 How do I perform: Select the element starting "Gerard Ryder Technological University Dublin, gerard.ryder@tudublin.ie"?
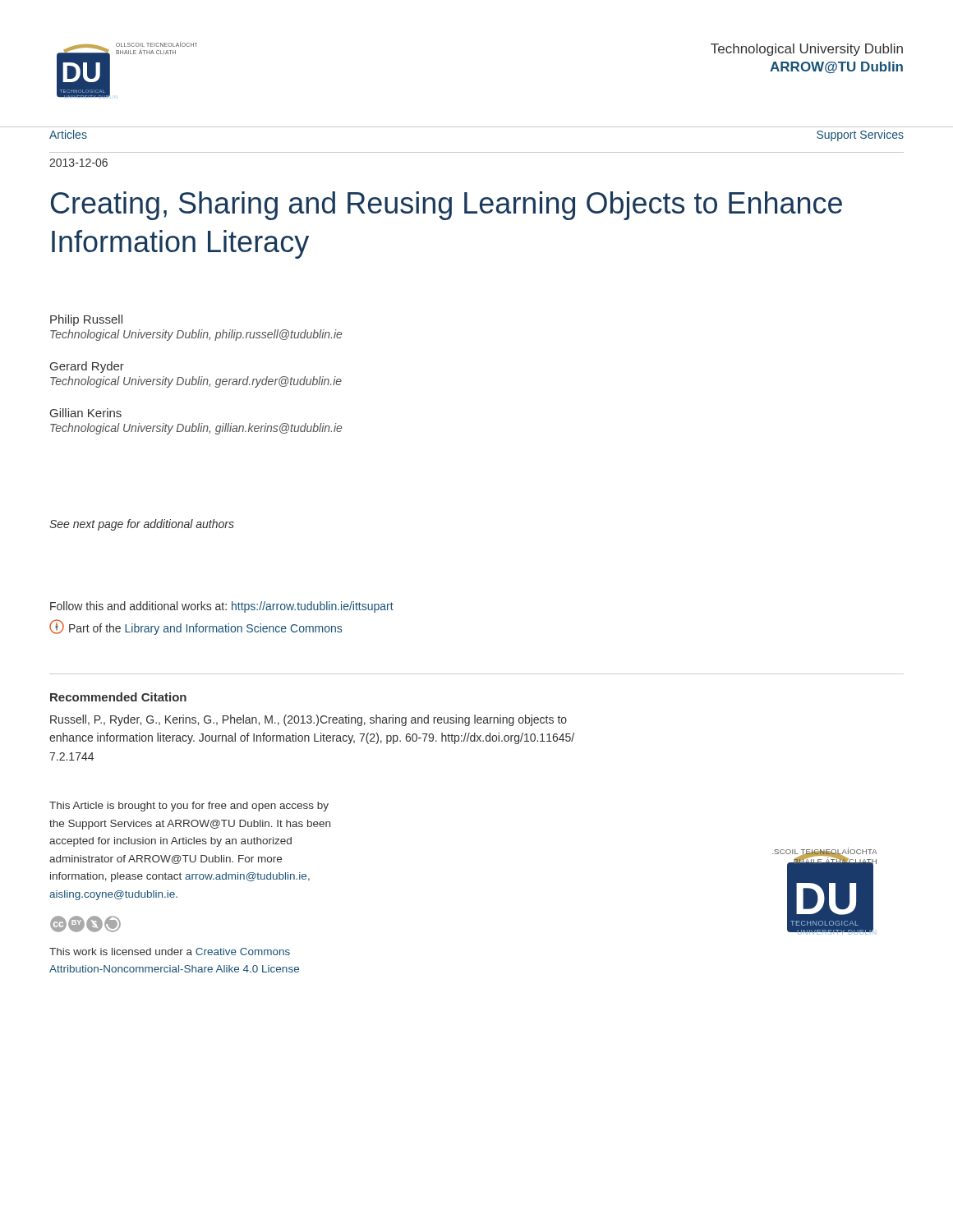[87, 367]
